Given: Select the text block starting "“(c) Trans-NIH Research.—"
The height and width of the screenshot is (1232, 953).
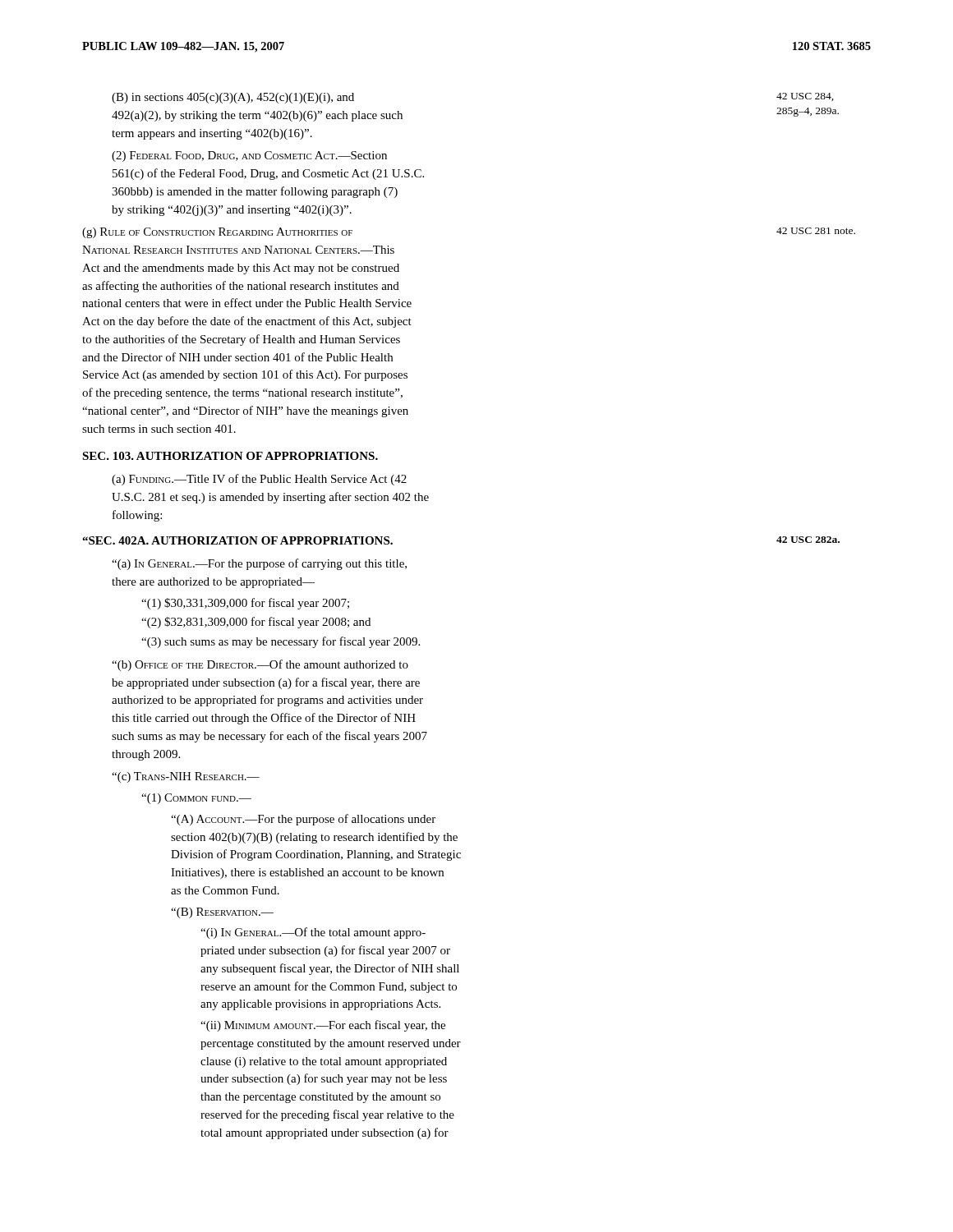Looking at the screenshot, I should [186, 777].
